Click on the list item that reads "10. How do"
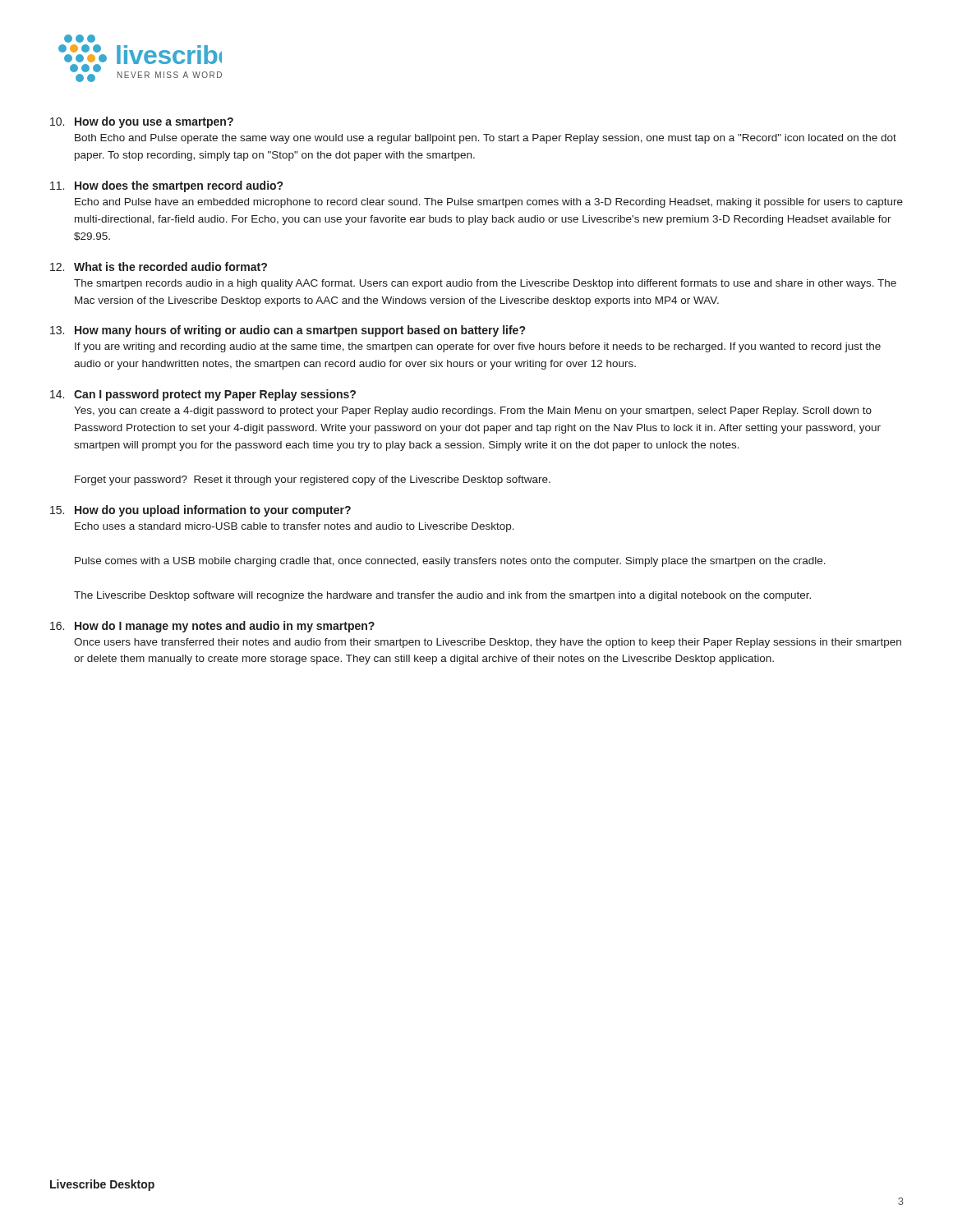Image resolution: width=953 pixels, height=1232 pixels. click(x=476, y=140)
